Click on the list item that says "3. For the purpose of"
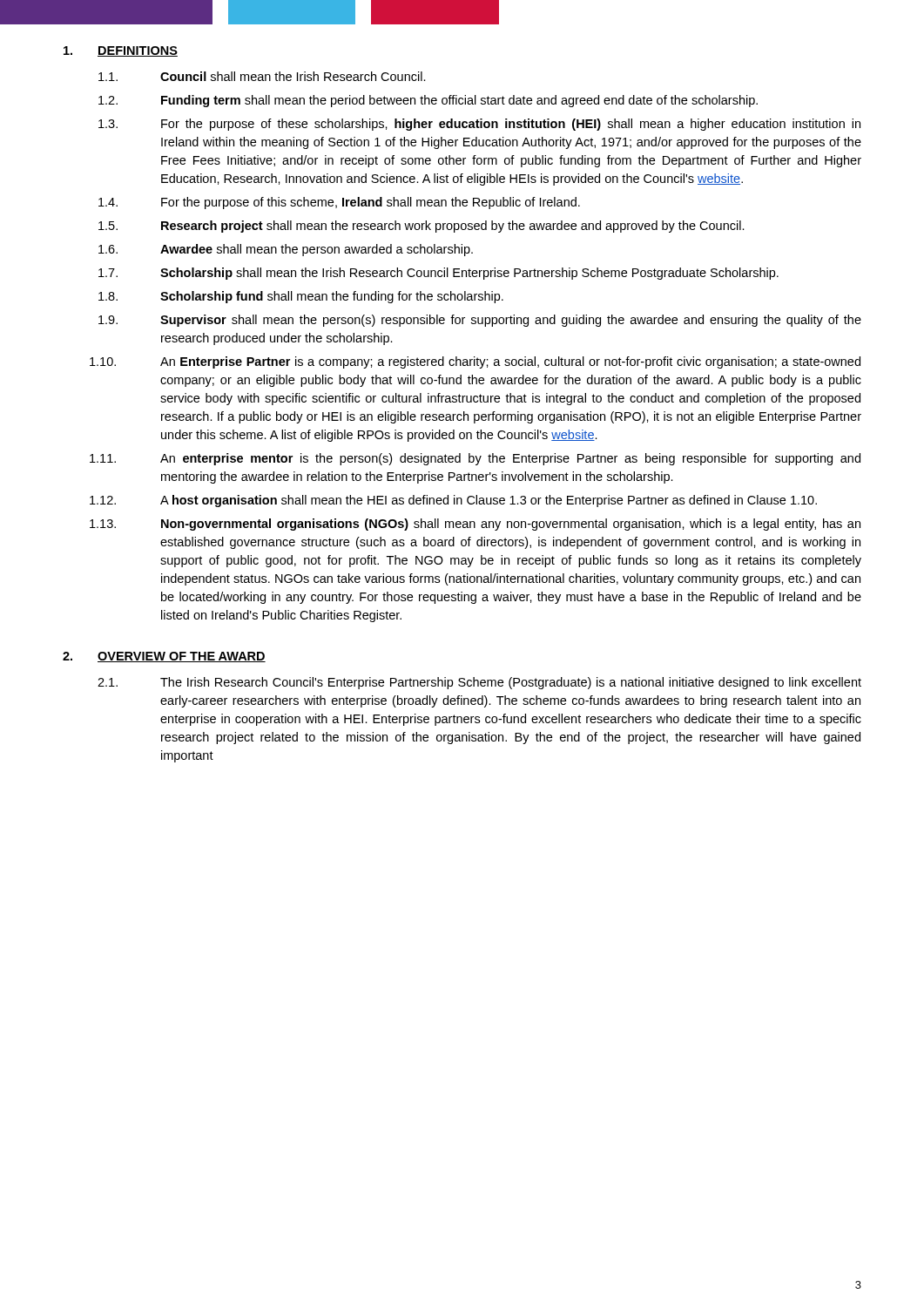The height and width of the screenshot is (1307, 924). click(462, 152)
